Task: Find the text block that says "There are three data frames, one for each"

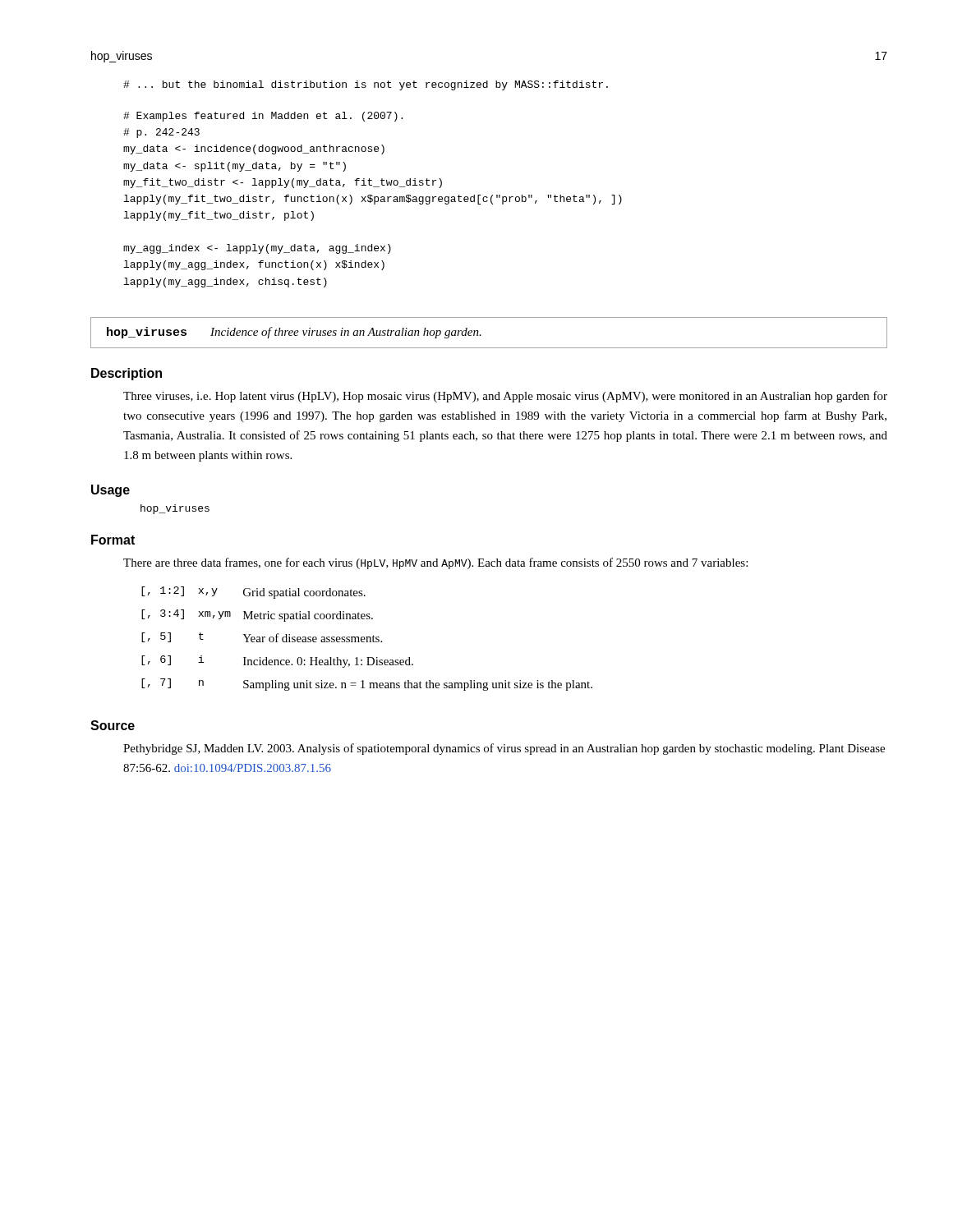Action: pos(436,563)
